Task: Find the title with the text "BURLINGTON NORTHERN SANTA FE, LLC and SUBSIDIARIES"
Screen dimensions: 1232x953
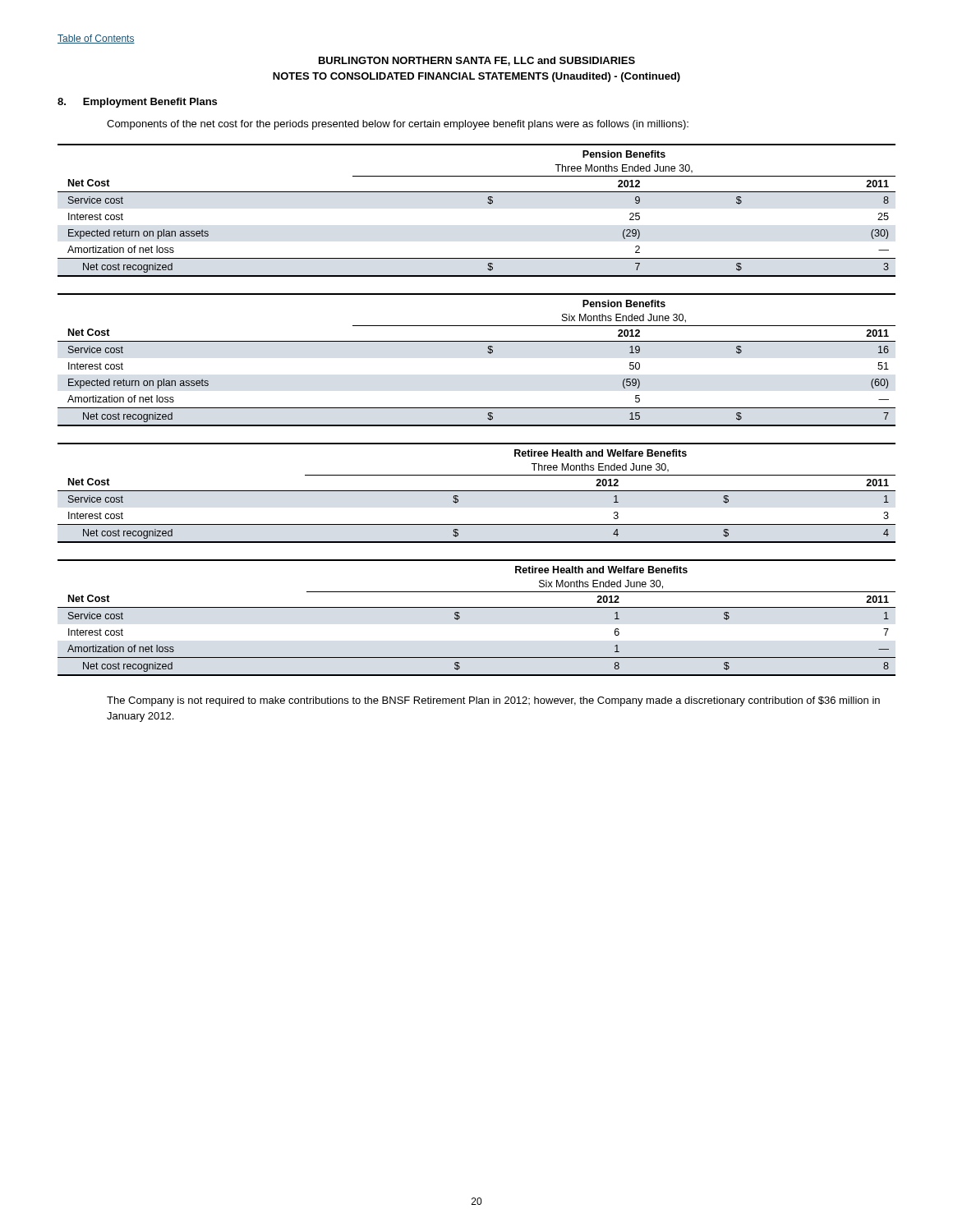Action: point(476,60)
